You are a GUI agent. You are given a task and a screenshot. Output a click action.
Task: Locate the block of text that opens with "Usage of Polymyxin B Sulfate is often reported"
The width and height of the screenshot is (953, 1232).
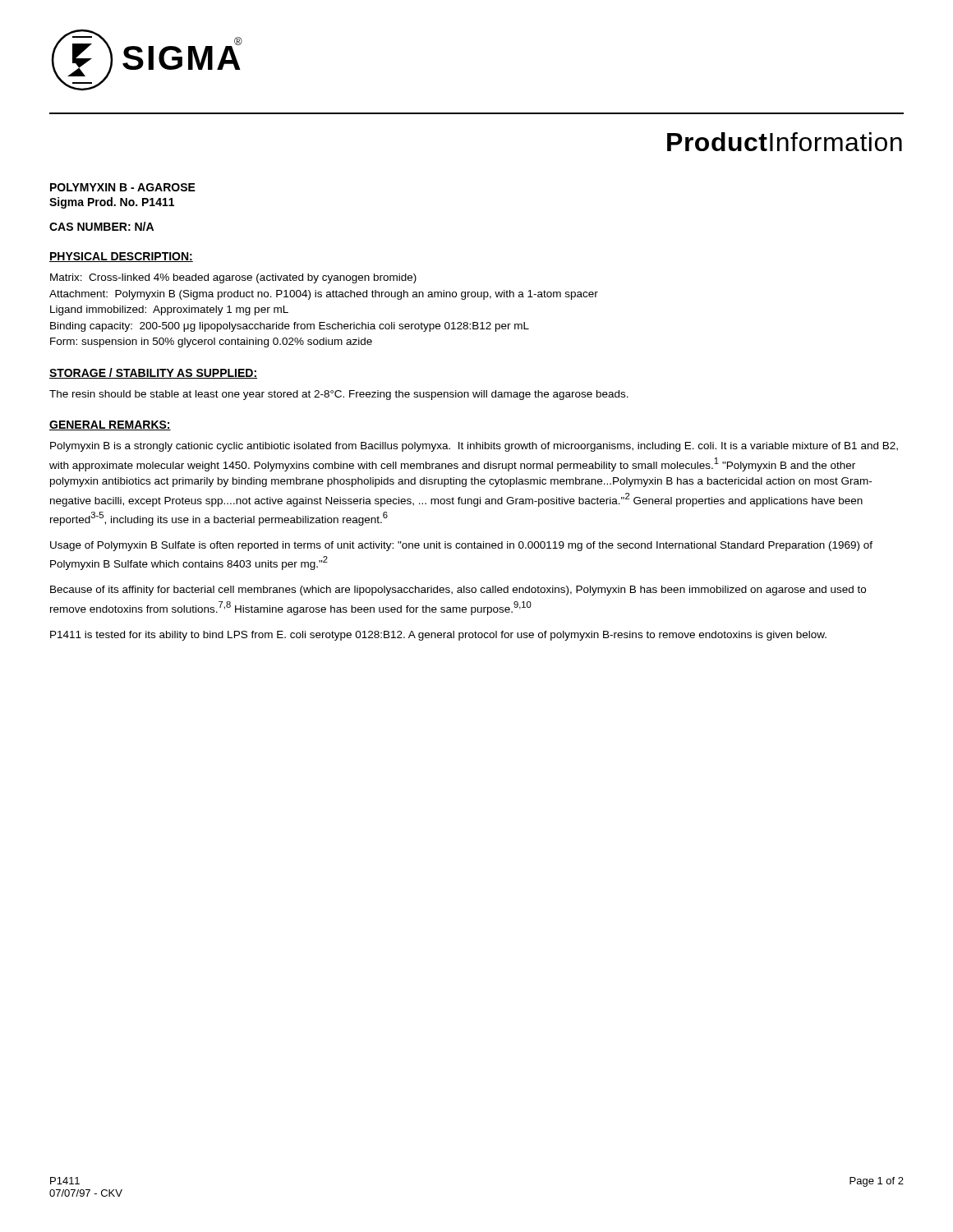[x=461, y=554]
